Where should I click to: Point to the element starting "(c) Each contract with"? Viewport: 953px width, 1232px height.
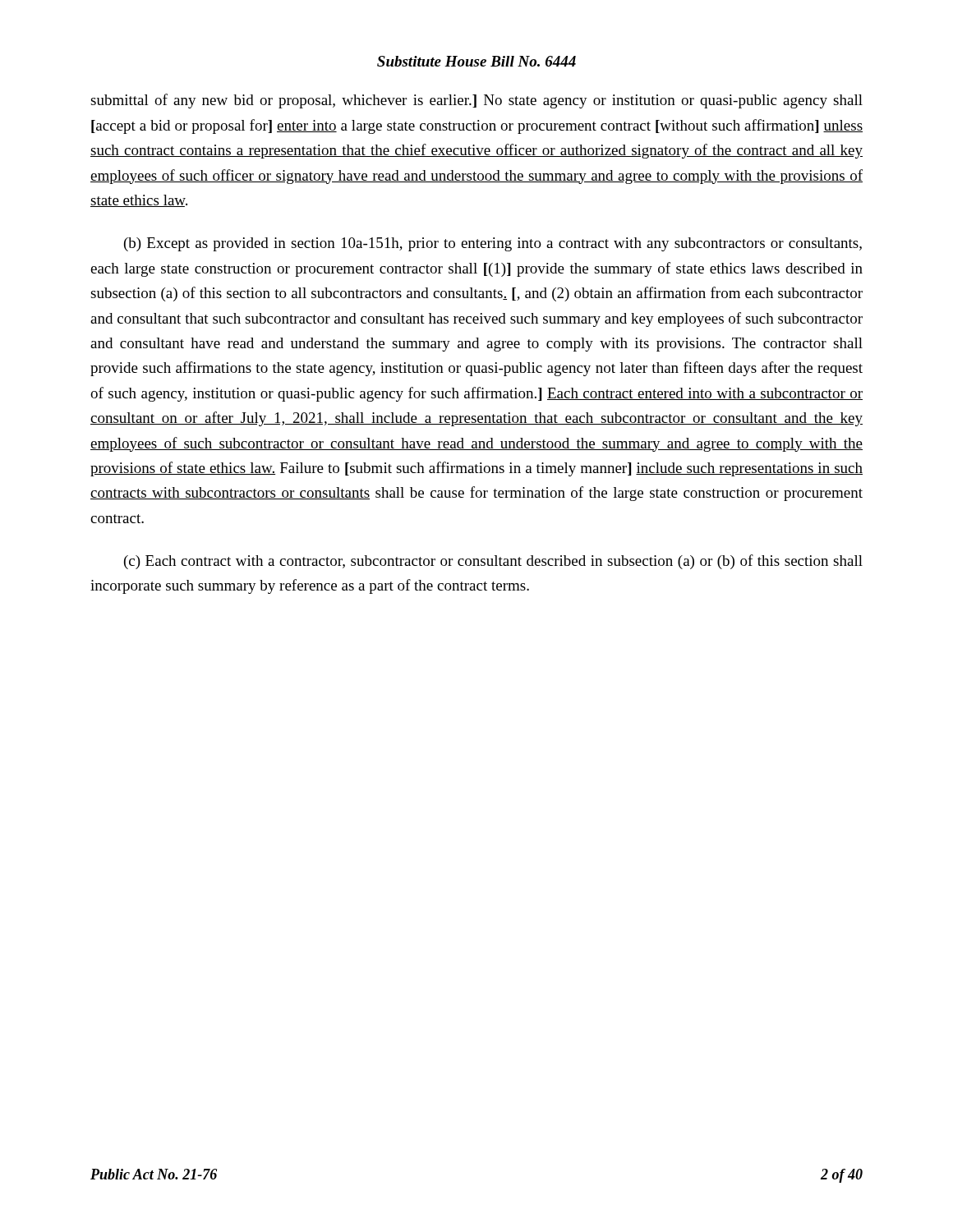[x=476, y=573]
